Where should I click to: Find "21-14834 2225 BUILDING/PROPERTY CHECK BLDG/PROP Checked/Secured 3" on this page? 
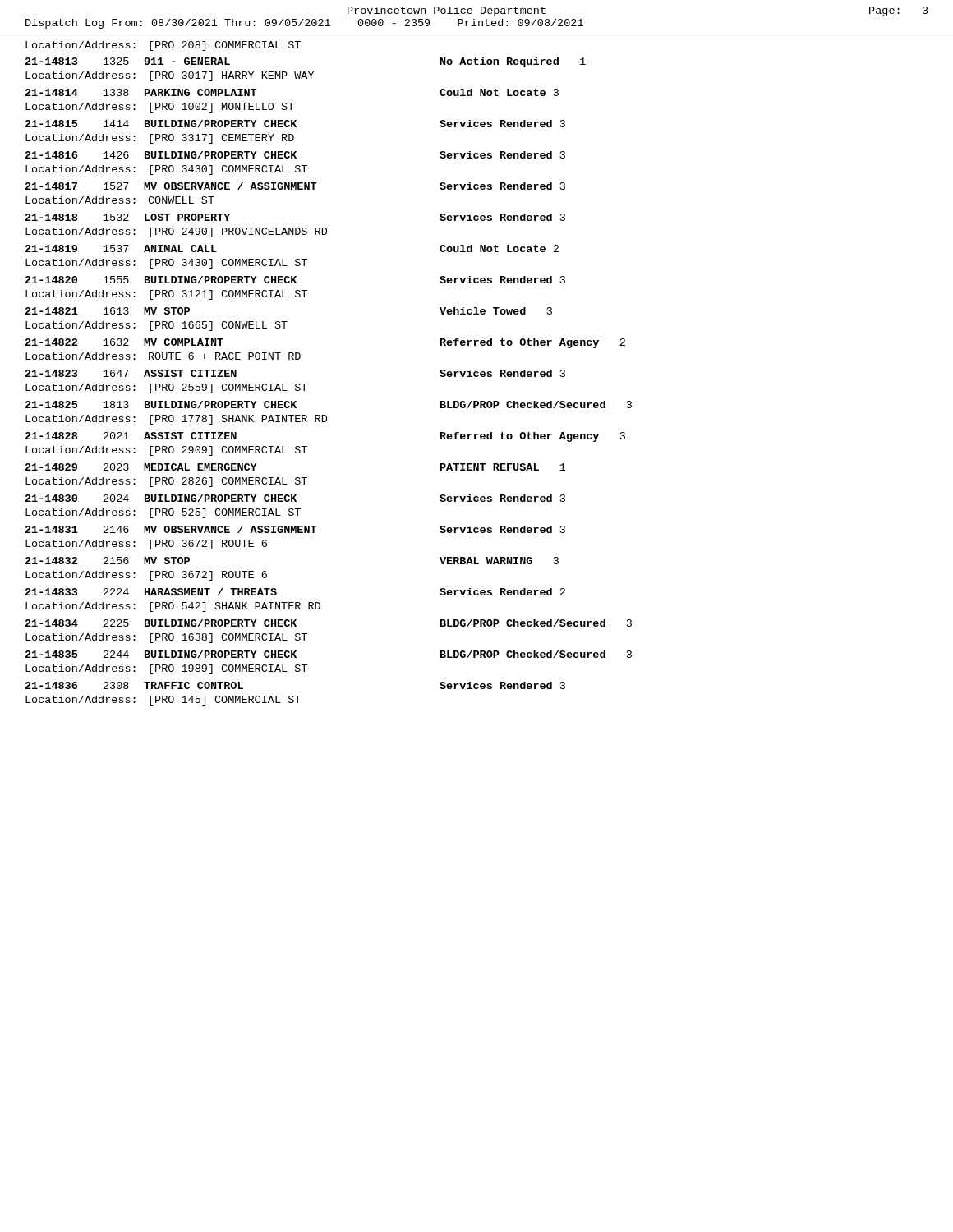click(48, 623)
